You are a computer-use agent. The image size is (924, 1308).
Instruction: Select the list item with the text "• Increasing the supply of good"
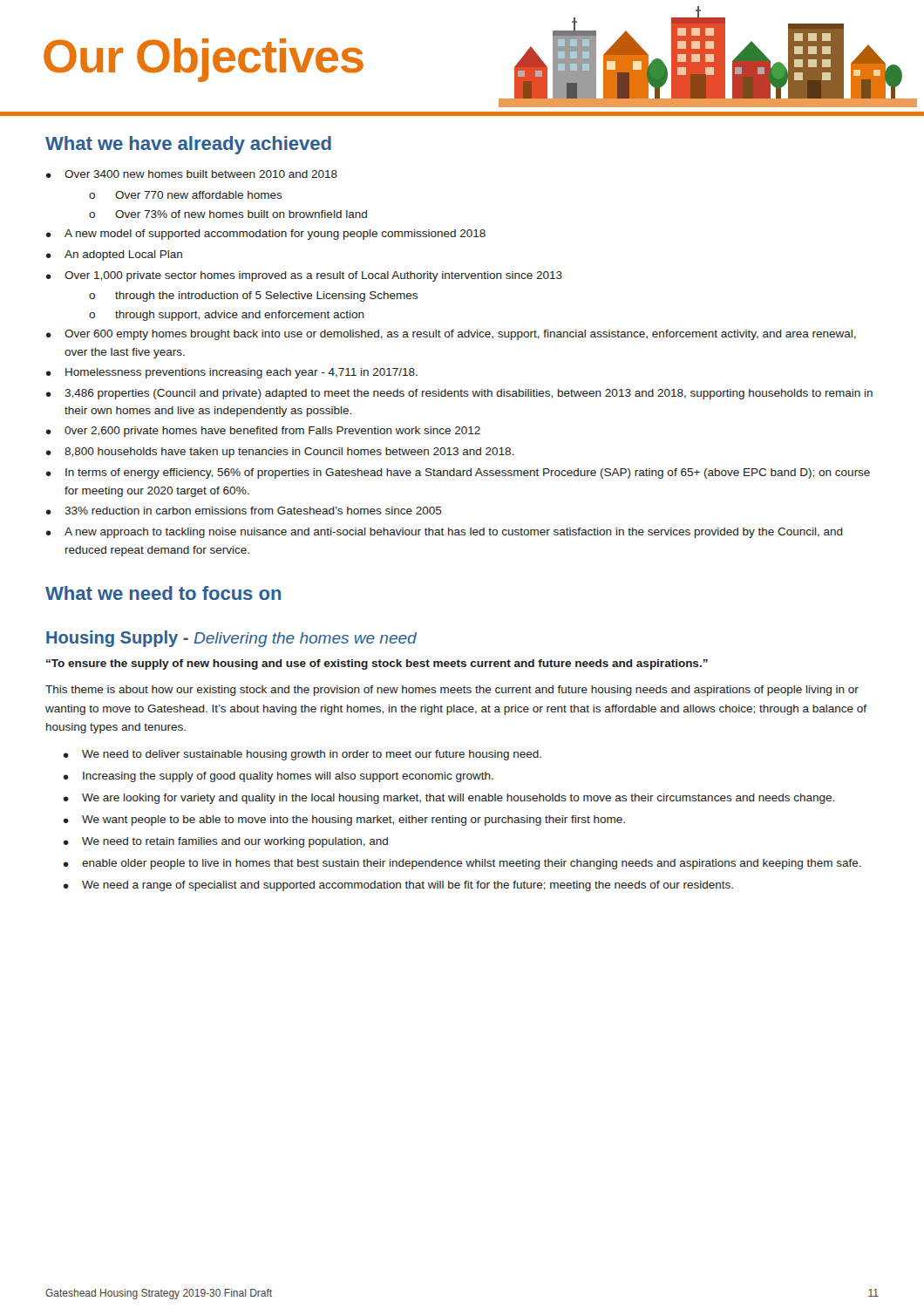click(278, 777)
